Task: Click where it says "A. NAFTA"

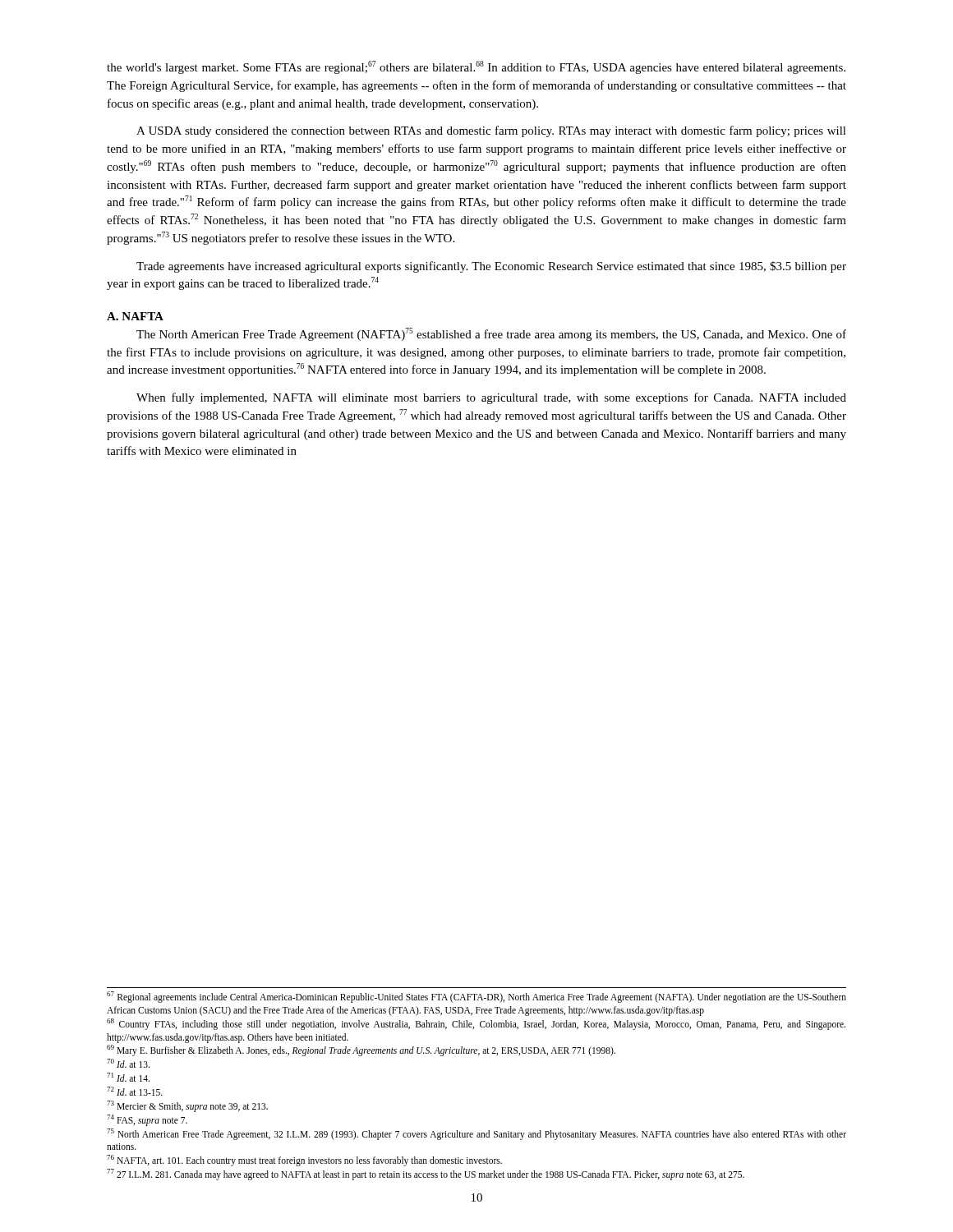Action: tap(135, 316)
